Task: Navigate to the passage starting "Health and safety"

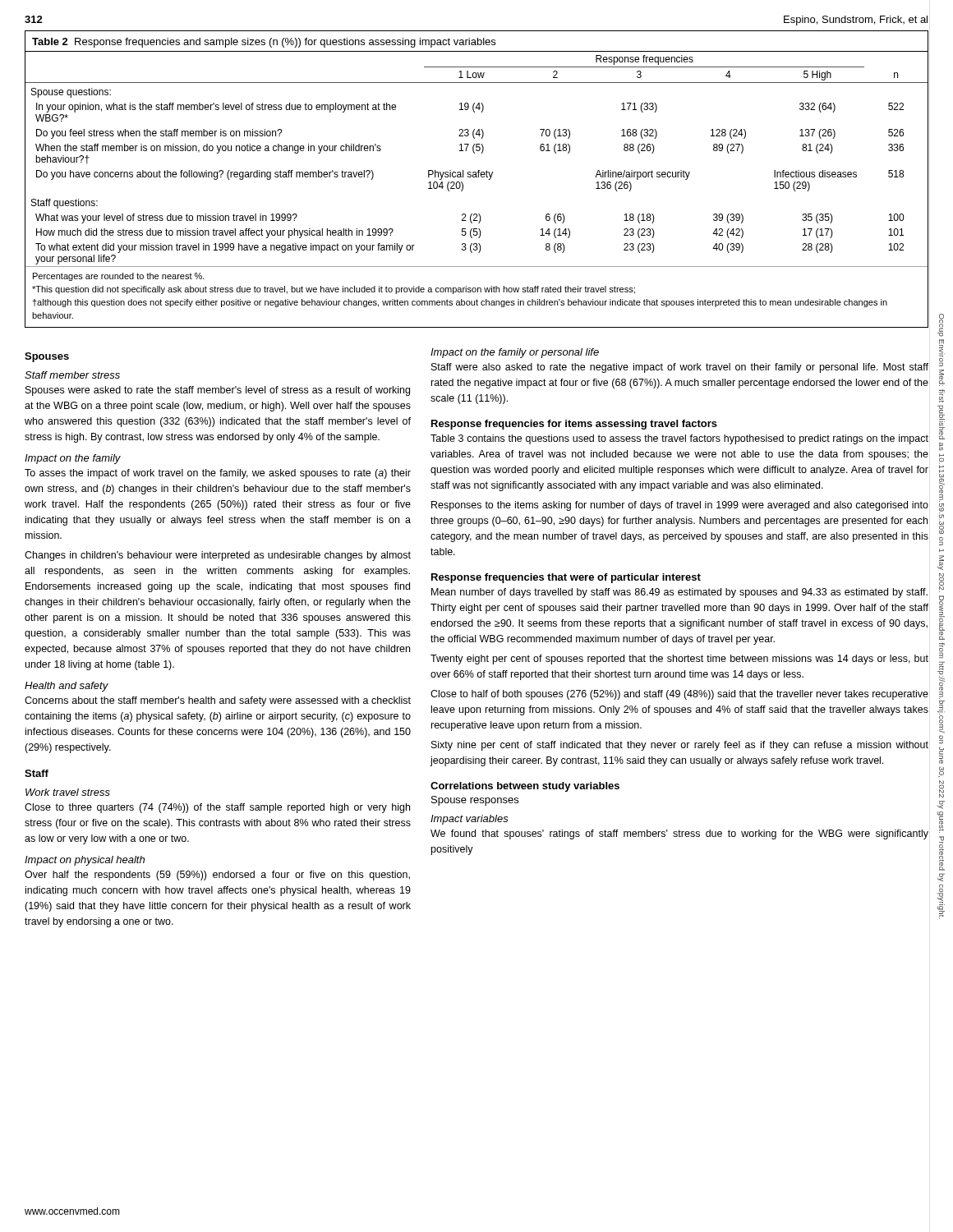Action: point(66,685)
